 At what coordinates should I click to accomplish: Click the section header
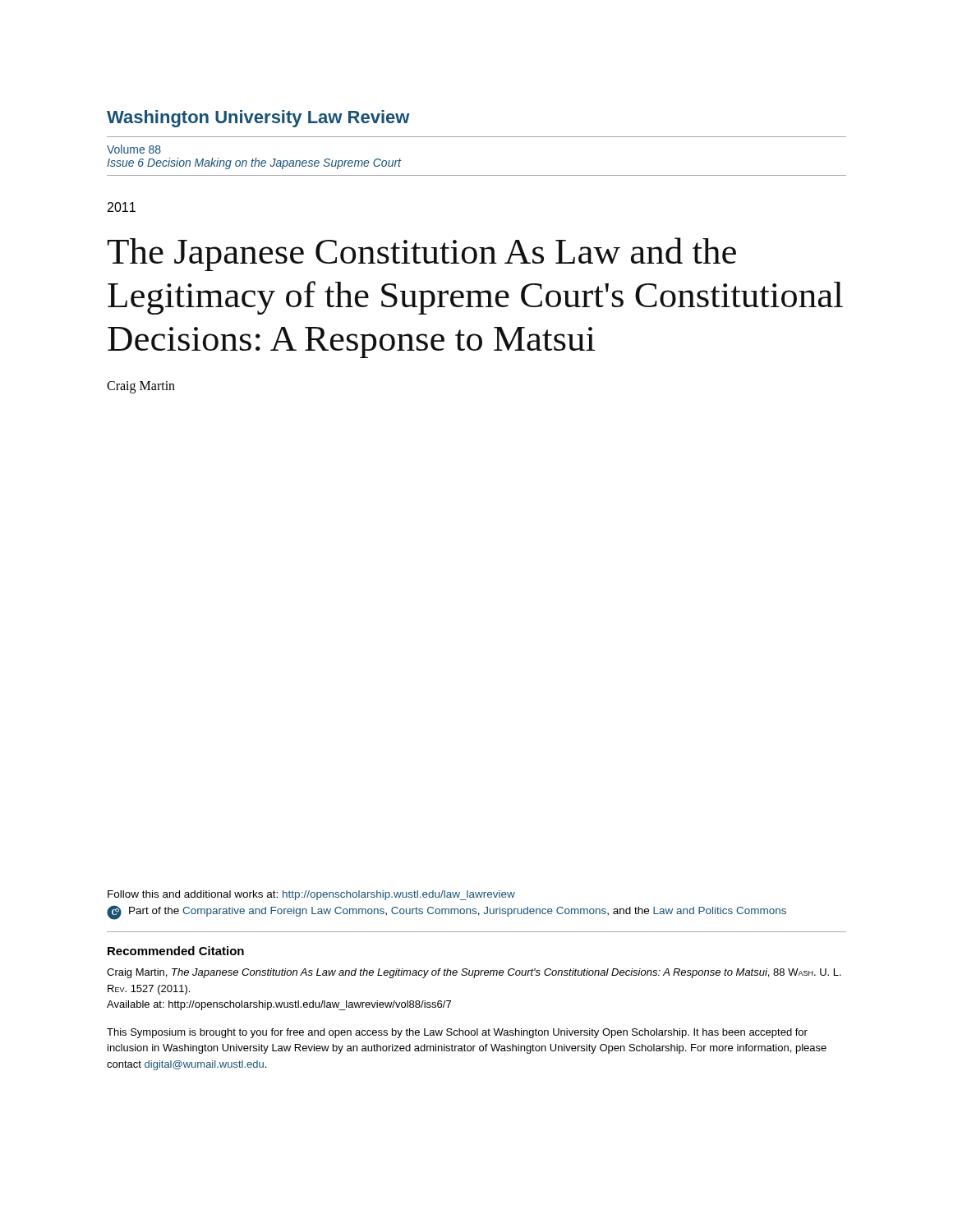coord(176,951)
